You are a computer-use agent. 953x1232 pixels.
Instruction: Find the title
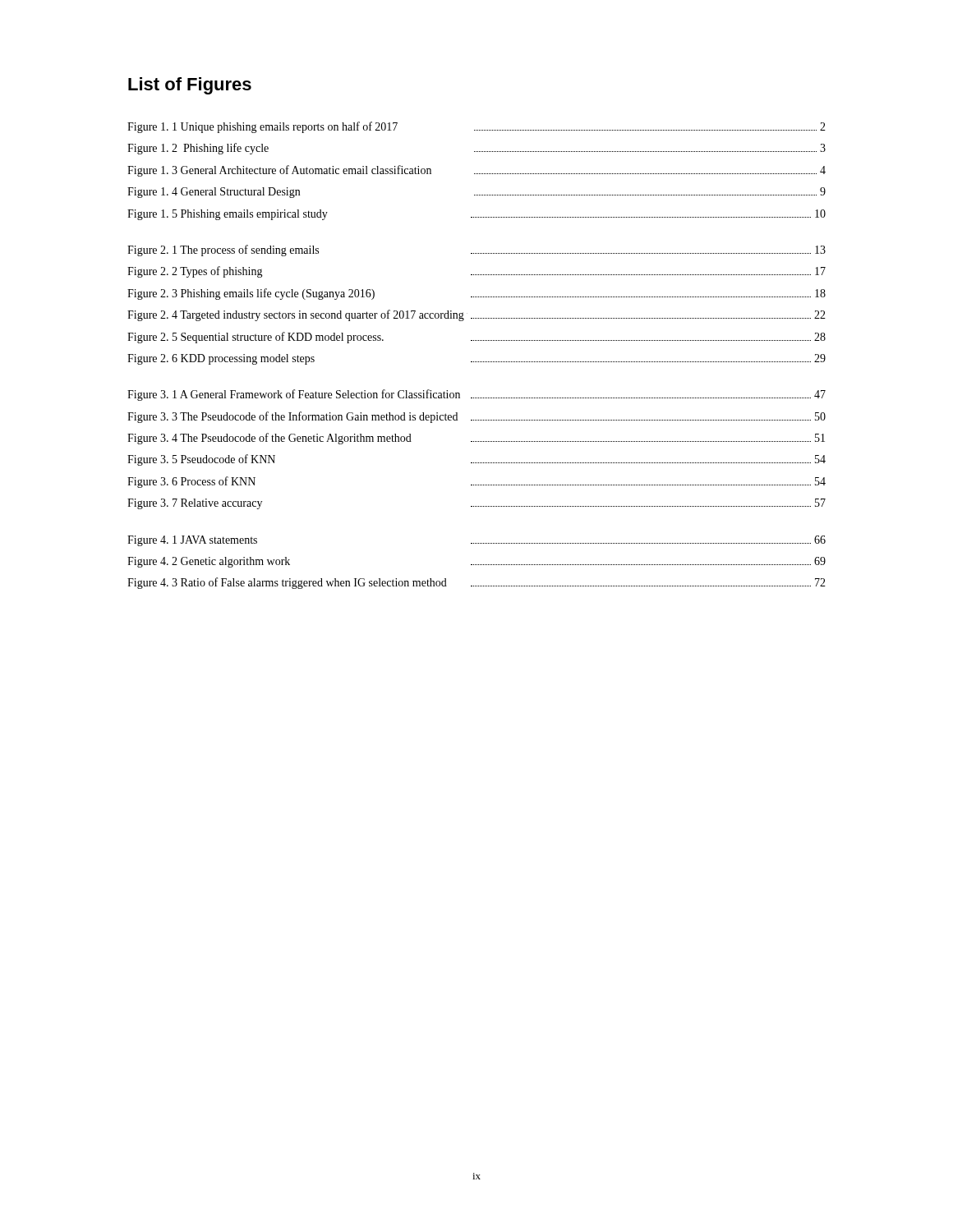point(190,84)
